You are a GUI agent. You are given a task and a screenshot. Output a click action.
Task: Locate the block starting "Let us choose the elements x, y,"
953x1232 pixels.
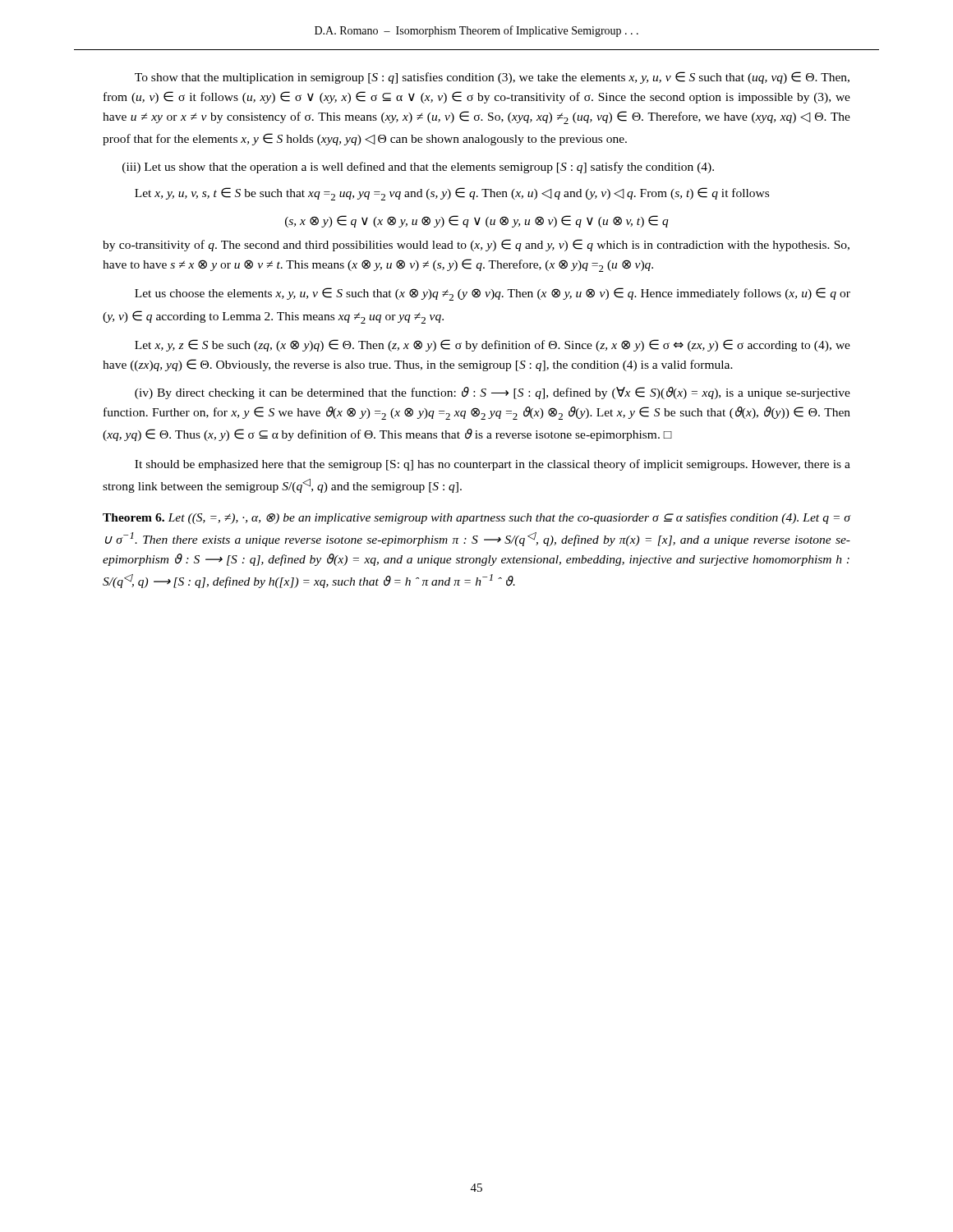(476, 306)
